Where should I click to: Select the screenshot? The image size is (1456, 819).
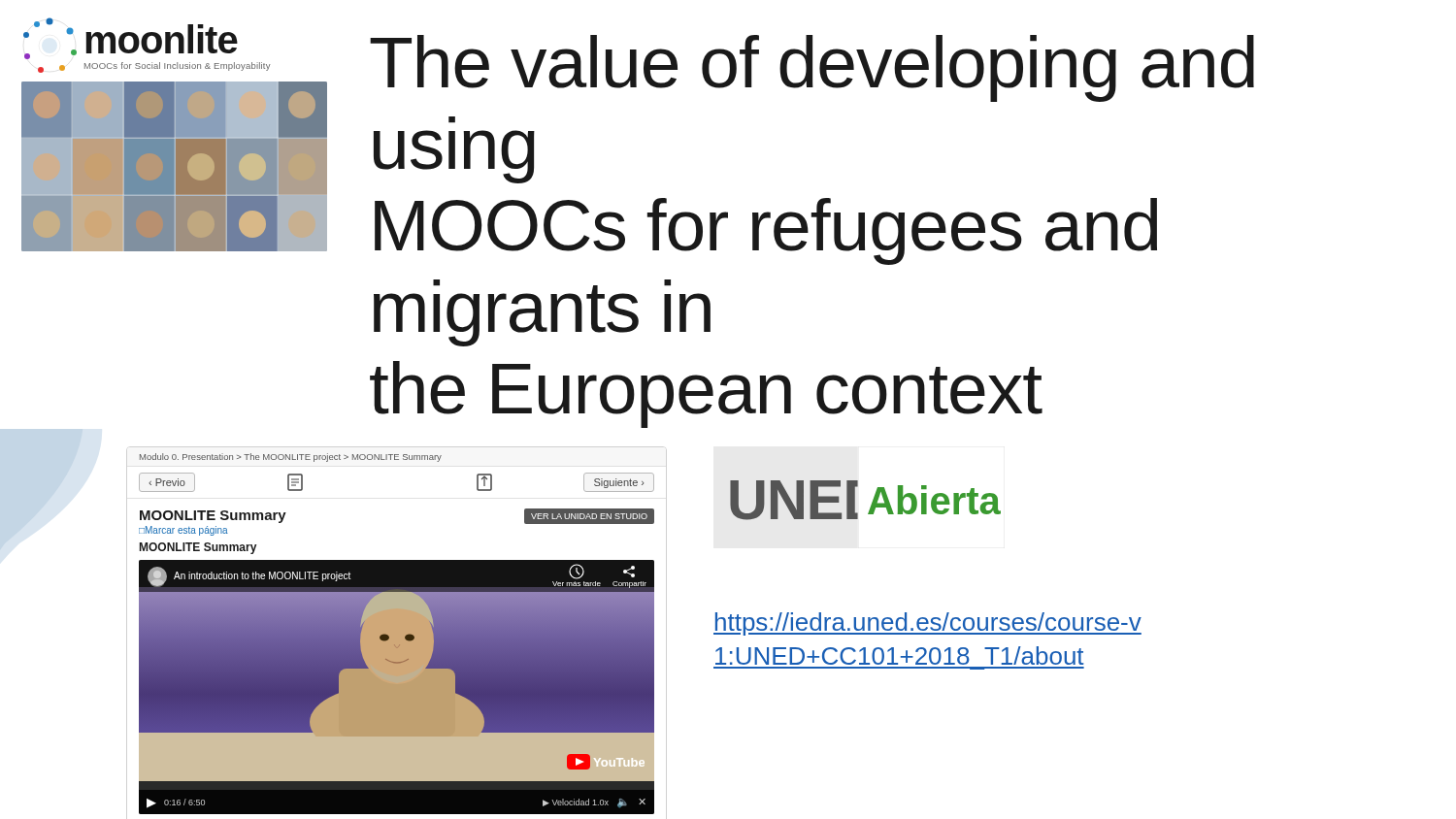(396, 633)
